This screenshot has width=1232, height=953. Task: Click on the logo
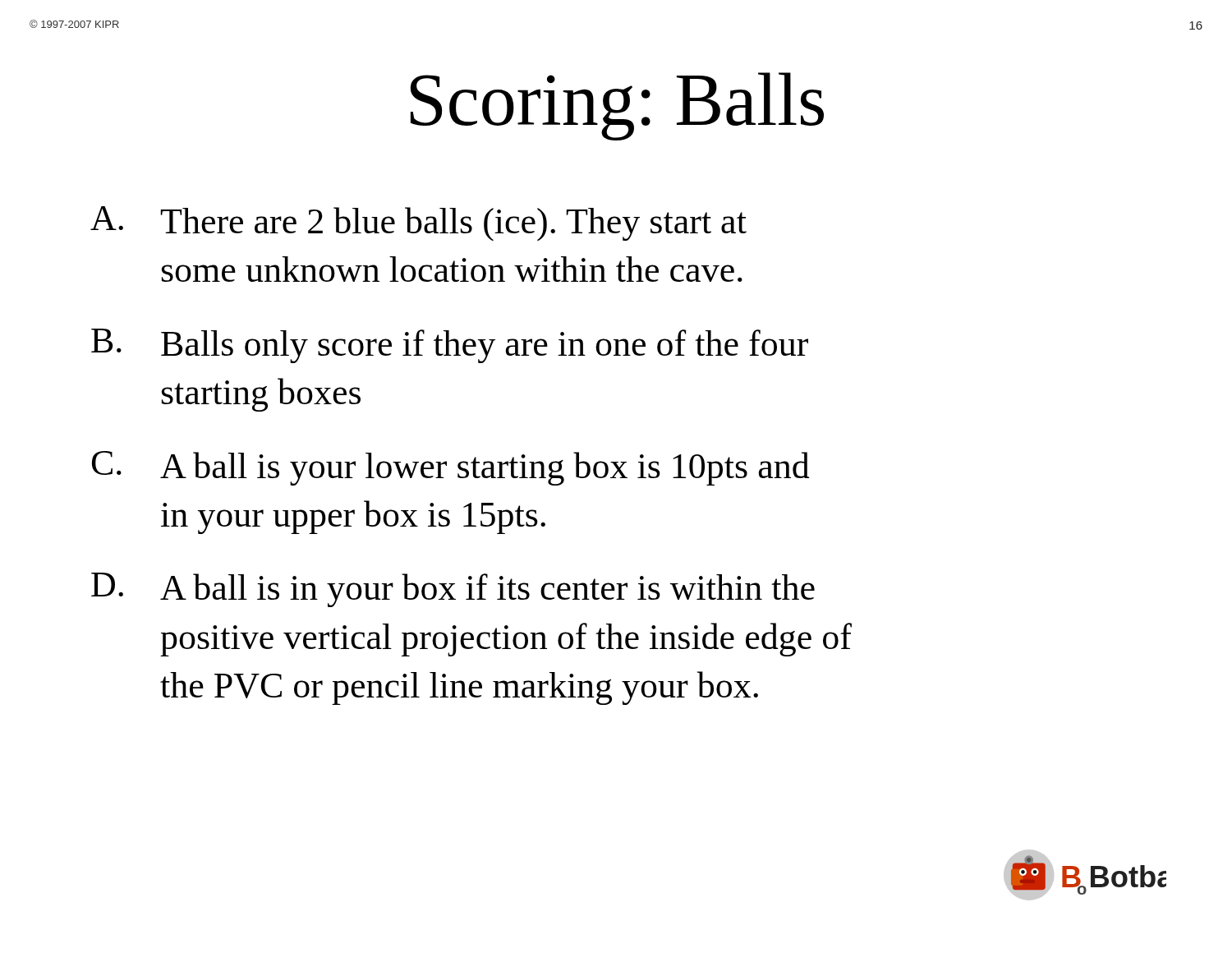click(1084, 875)
